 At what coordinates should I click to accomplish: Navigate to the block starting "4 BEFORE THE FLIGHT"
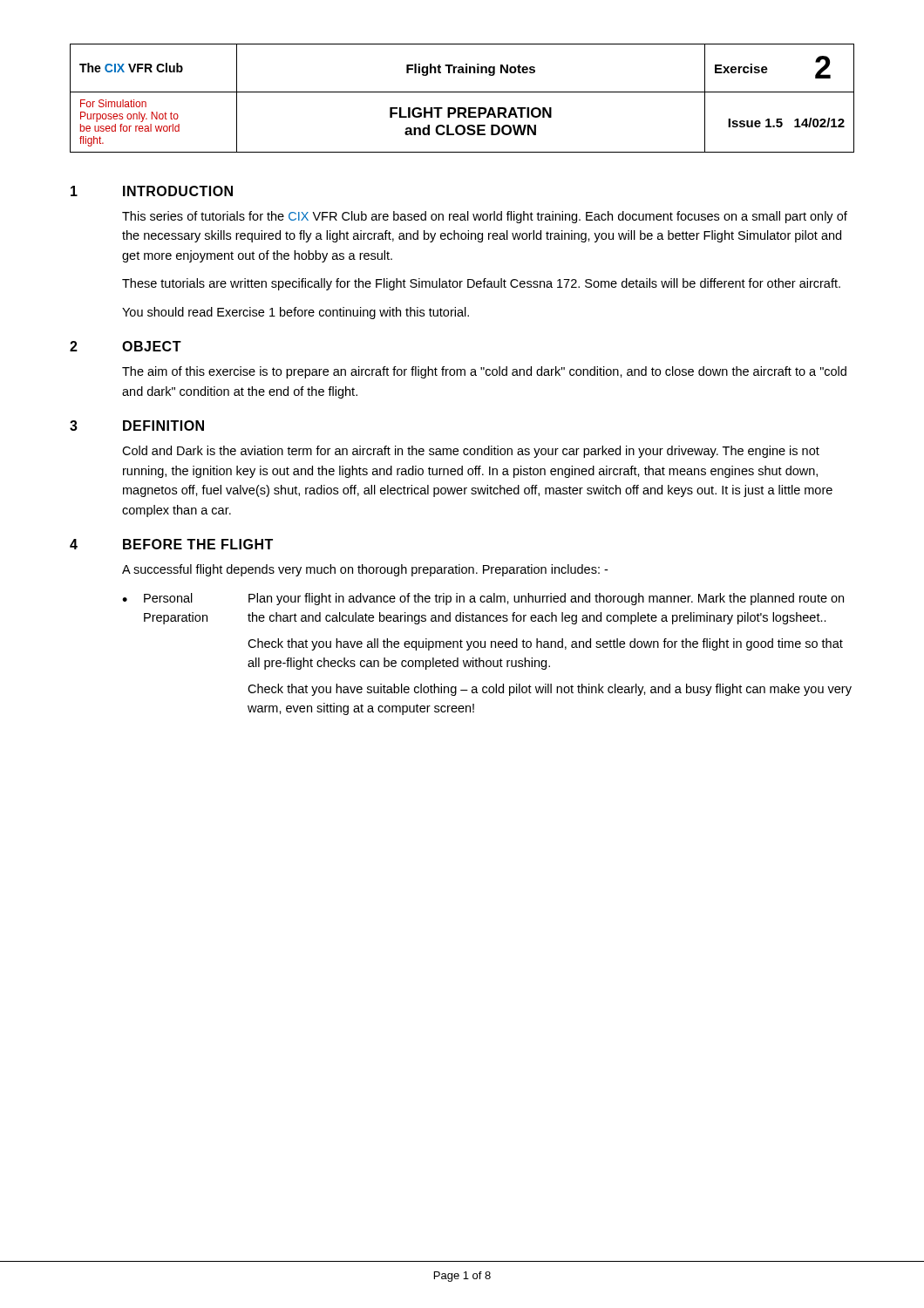pyautogui.click(x=172, y=545)
